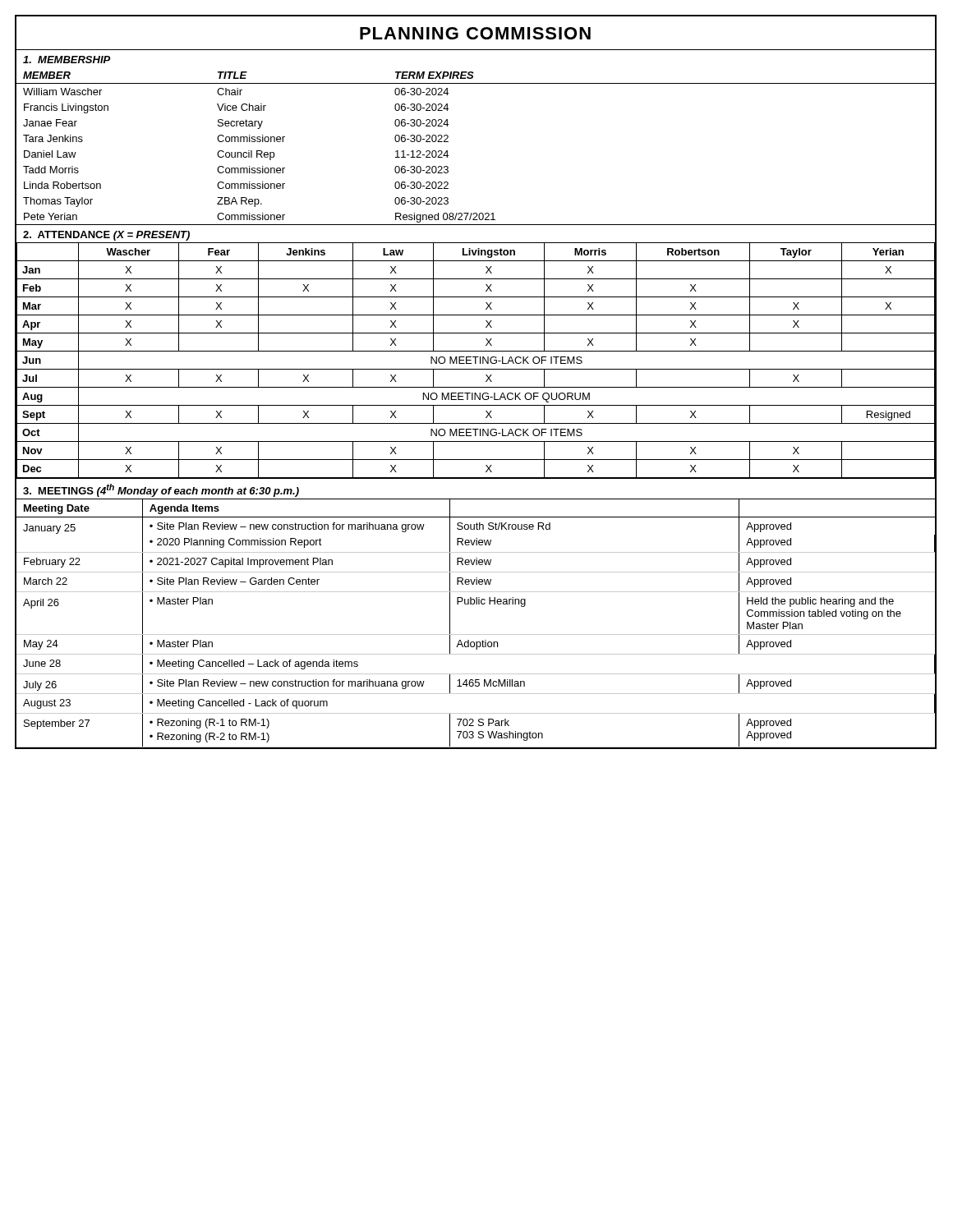Find the element starting "3. MEETINGS (4th Monday of each month at"
The height and width of the screenshot is (1232, 953).
point(161,490)
